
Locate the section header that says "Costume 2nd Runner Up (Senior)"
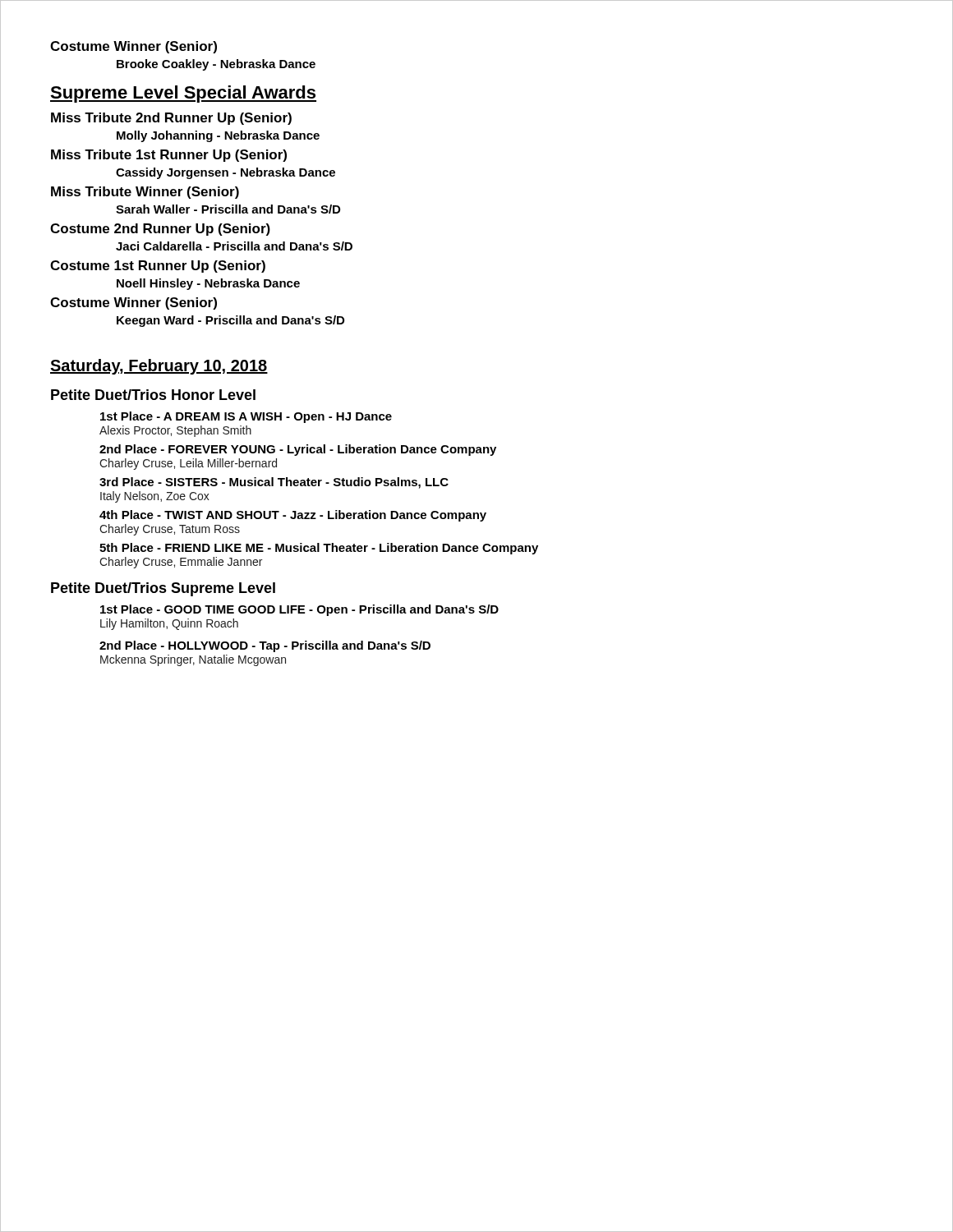pos(160,229)
